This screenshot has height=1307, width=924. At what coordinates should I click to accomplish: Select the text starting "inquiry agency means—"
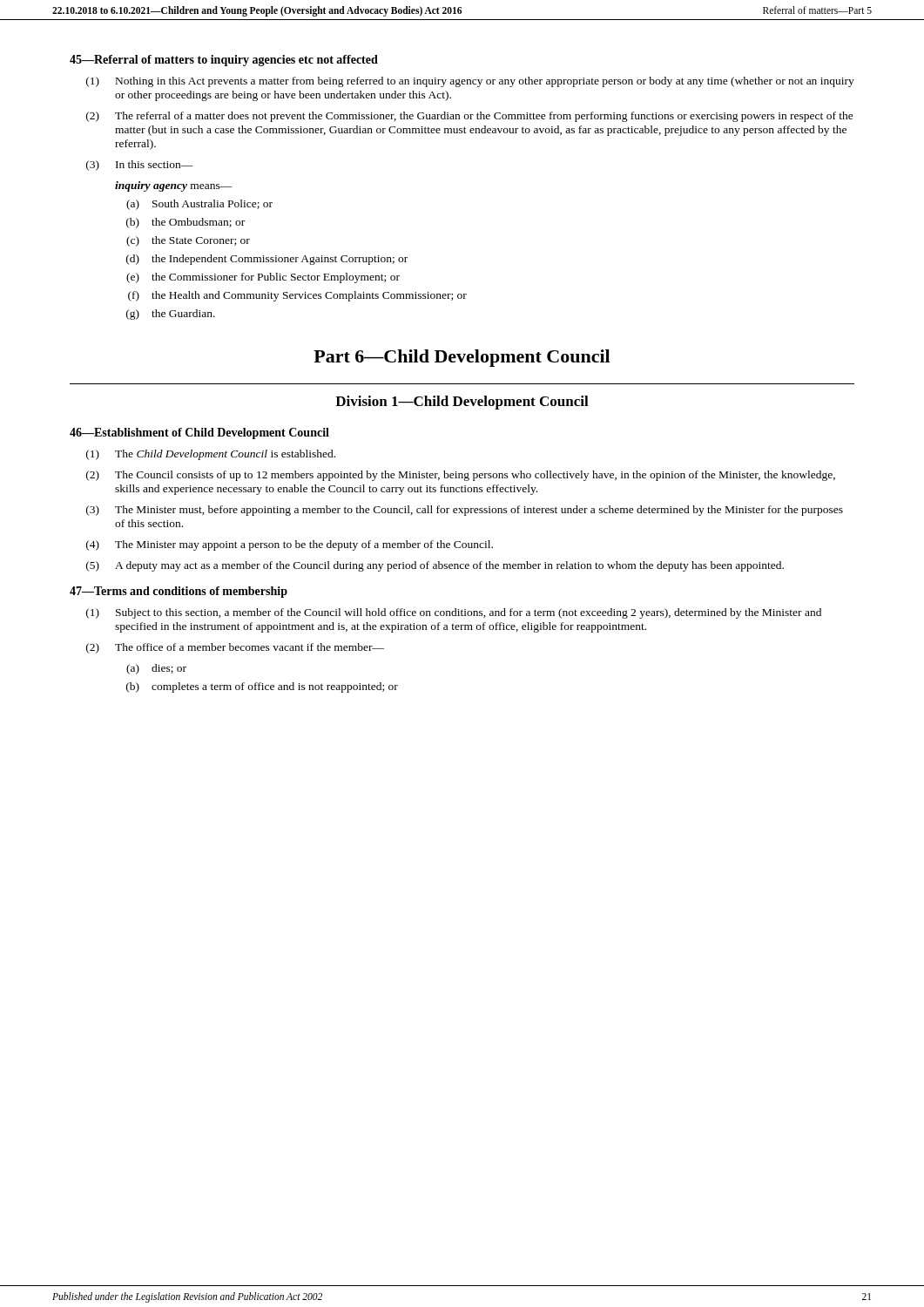click(x=174, y=186)
